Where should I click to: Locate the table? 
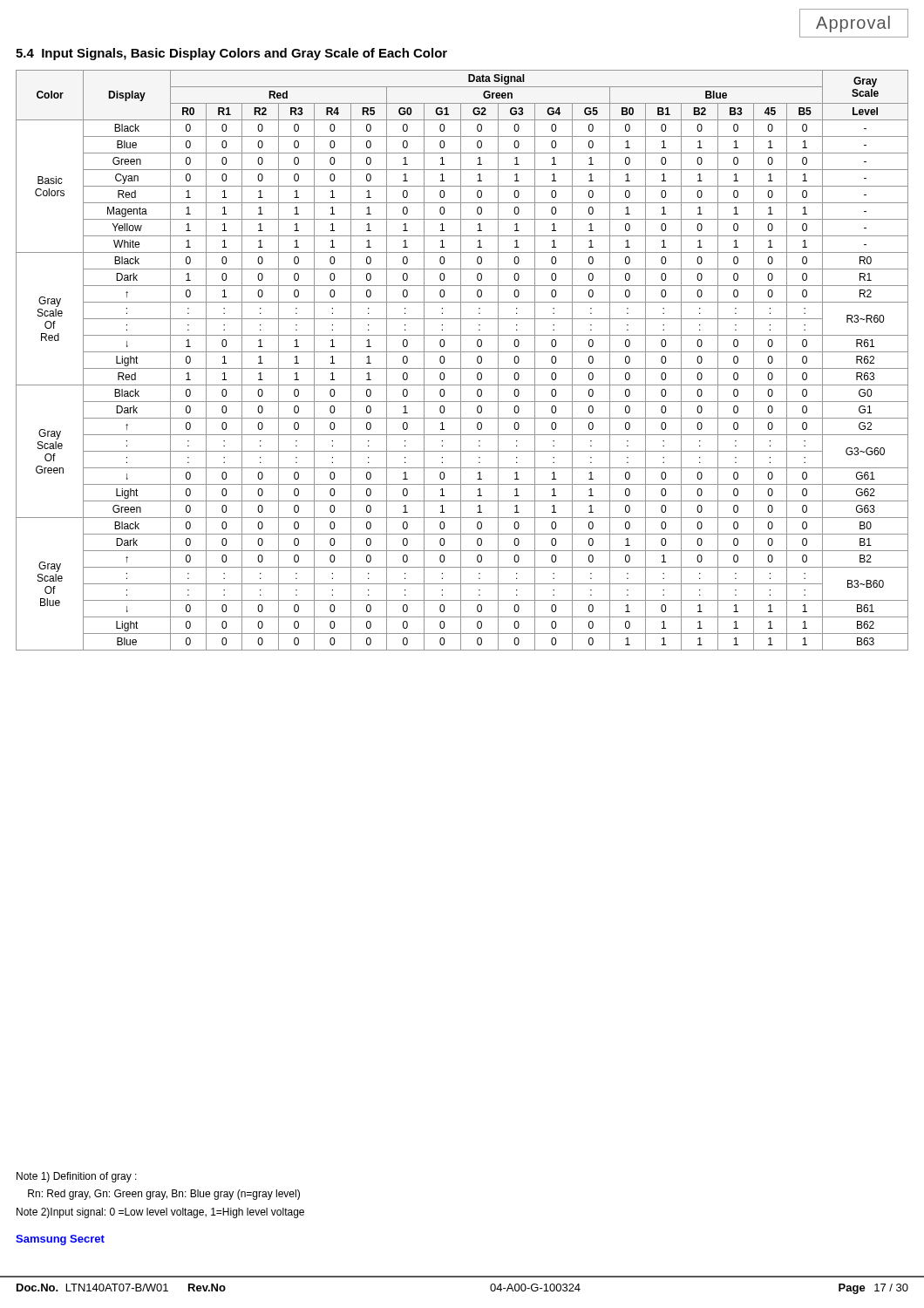pos(462,360)
